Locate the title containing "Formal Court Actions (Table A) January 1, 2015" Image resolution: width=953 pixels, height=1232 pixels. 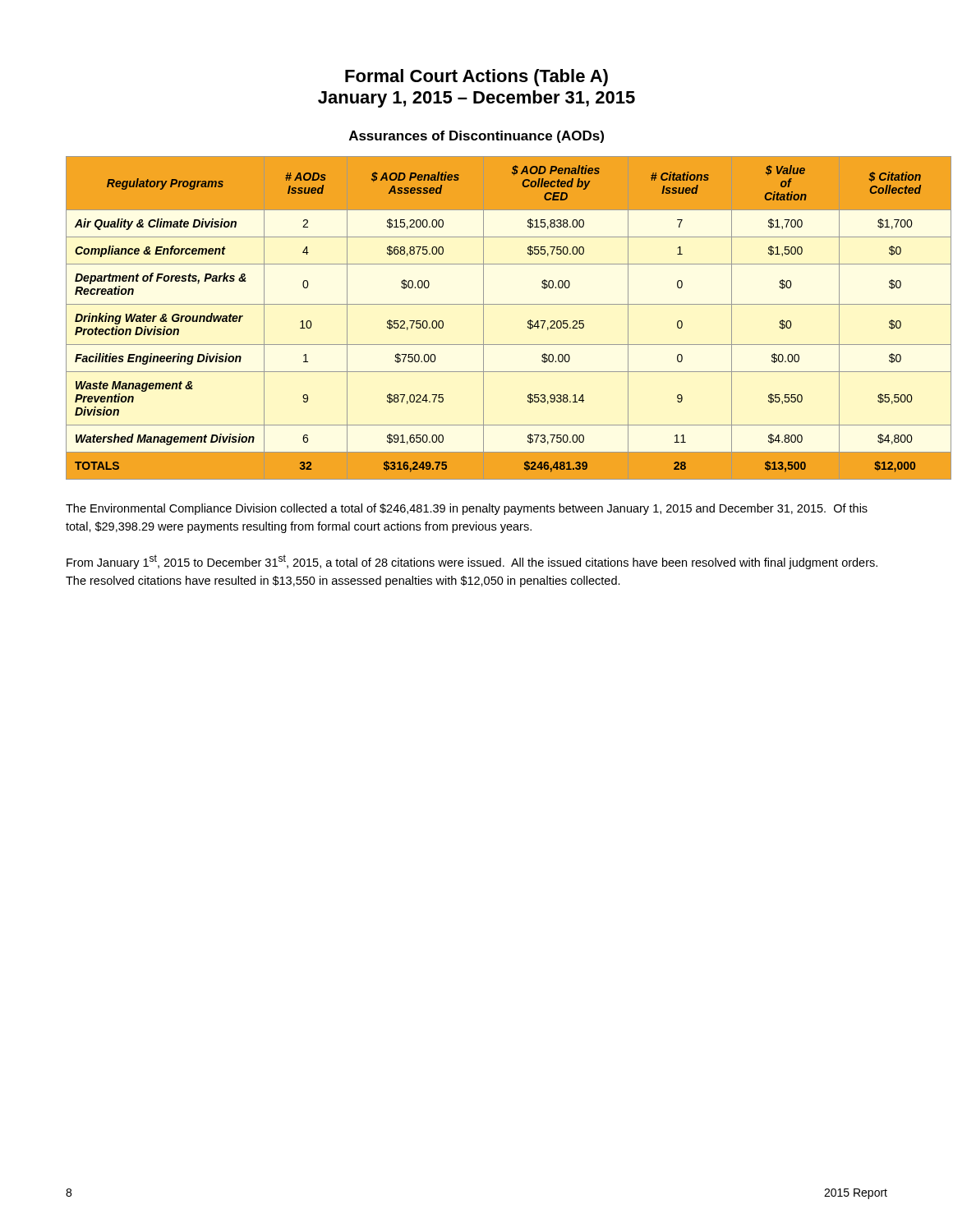point(476,87)
